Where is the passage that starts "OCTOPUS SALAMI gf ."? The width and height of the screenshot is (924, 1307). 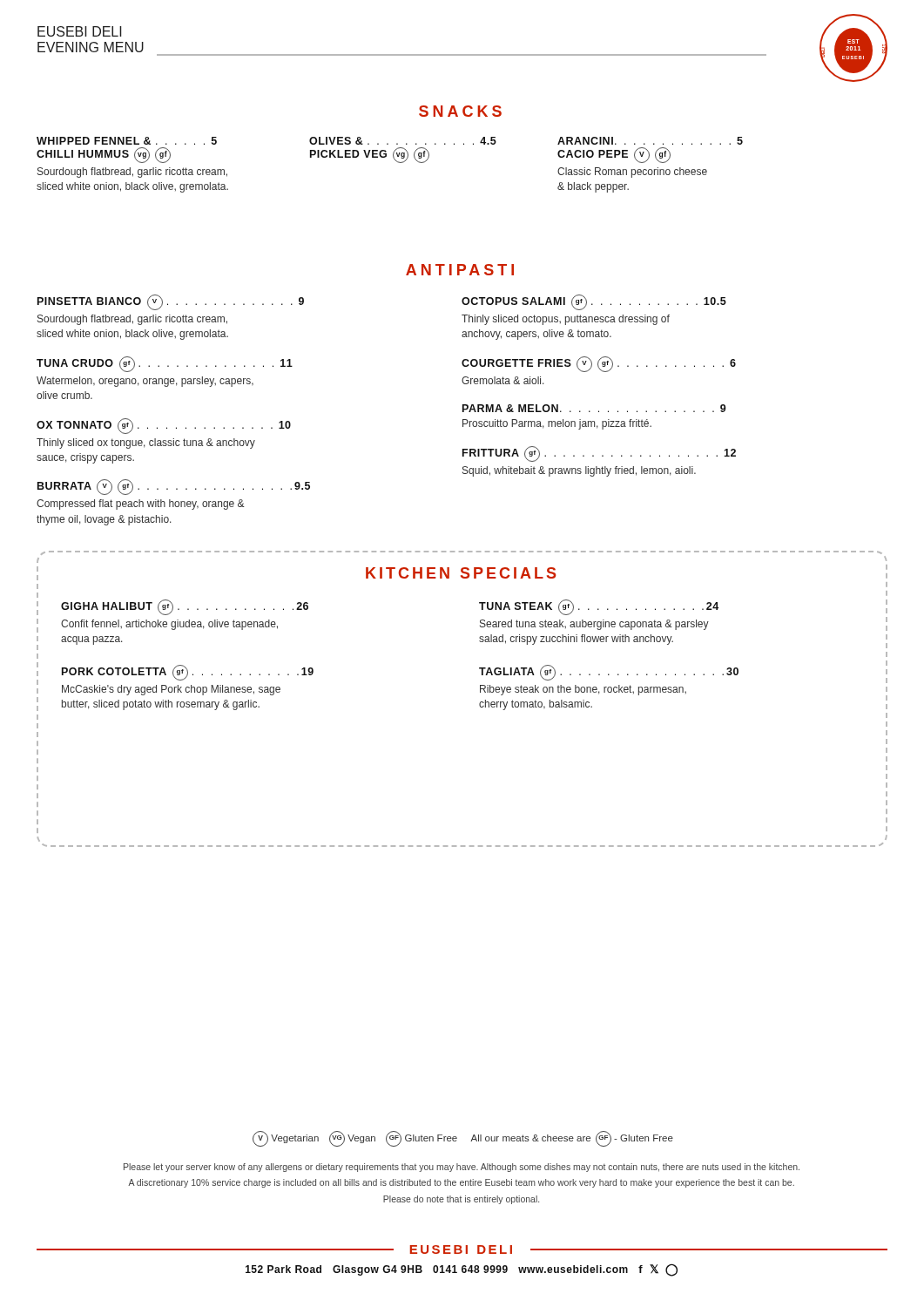pos(675,318)
